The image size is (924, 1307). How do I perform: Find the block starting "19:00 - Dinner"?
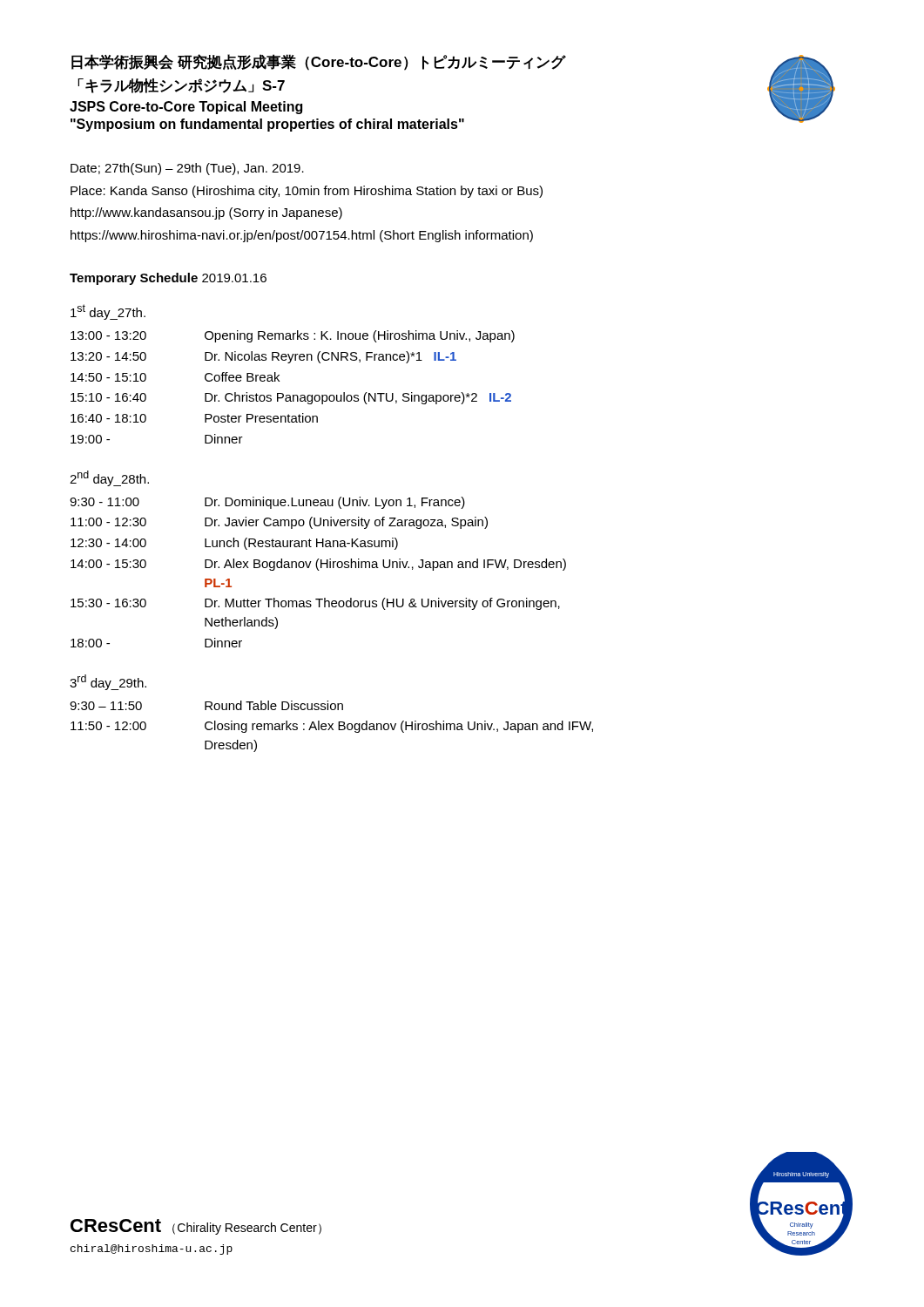(89, 439)
